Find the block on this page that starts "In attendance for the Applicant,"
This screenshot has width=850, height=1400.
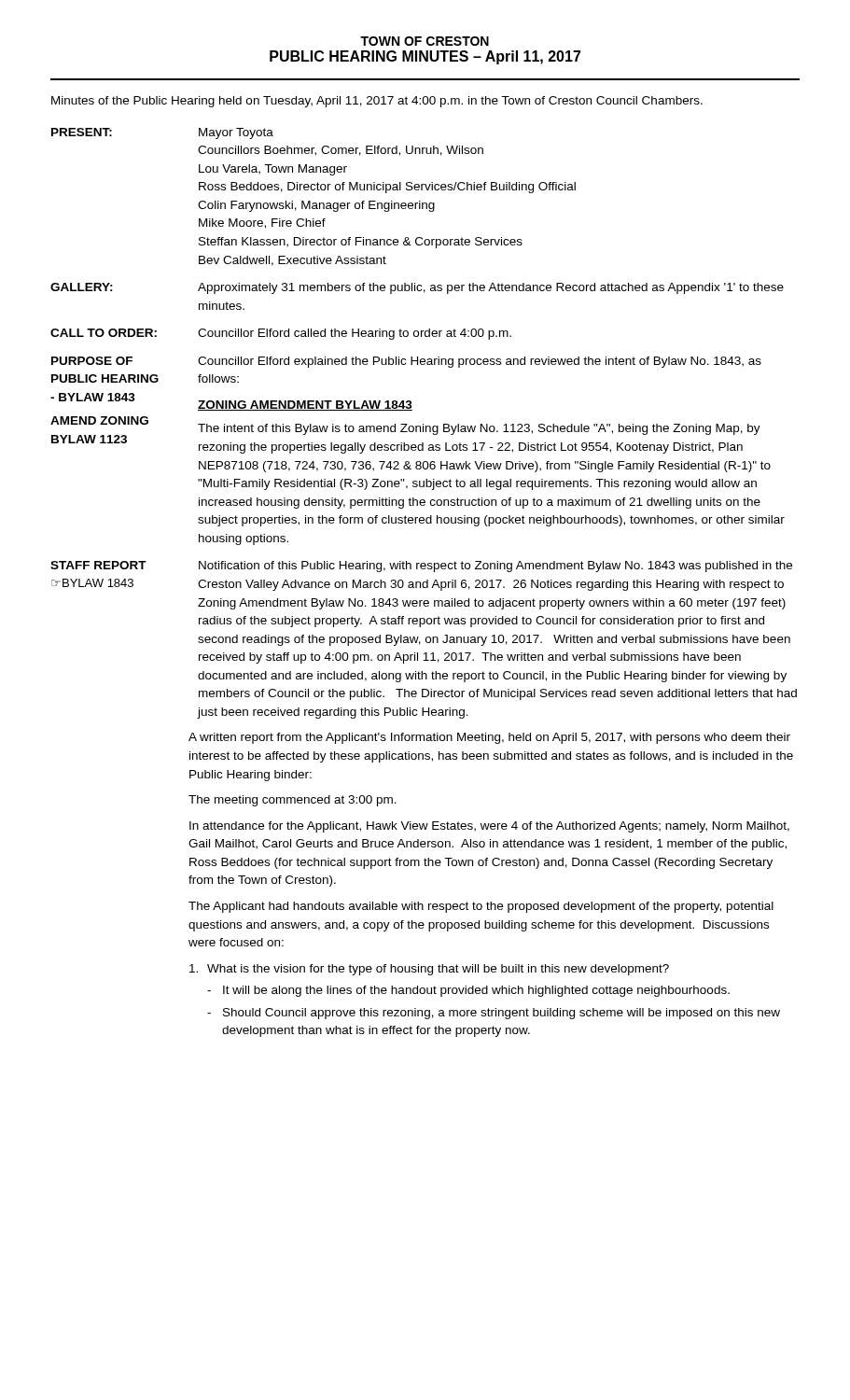tap(489, 853)
